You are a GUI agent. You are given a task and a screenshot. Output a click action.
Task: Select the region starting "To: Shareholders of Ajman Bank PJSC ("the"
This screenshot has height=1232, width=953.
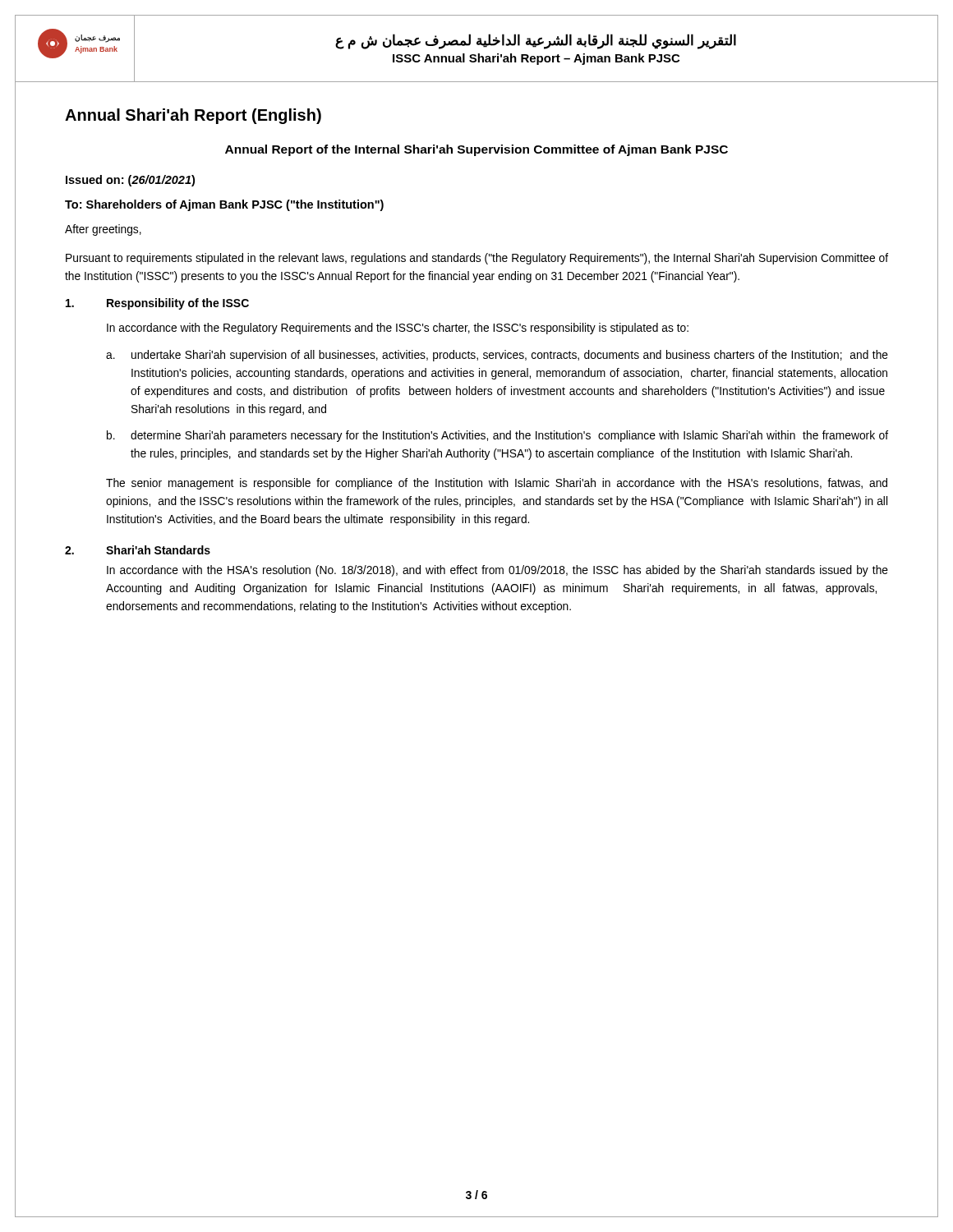tap(224, 205)
